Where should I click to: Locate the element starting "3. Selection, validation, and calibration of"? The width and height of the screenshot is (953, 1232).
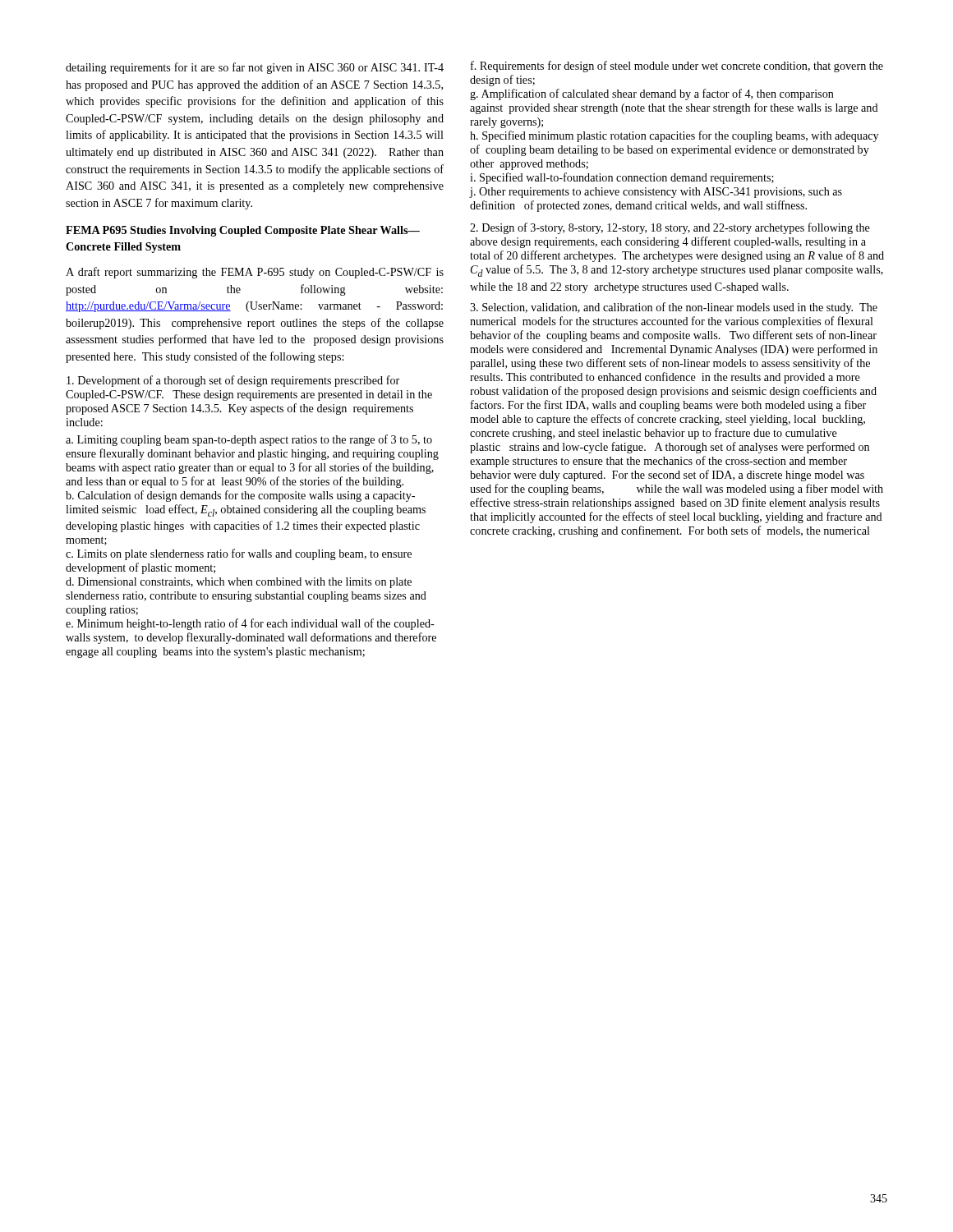click(679, 419)
